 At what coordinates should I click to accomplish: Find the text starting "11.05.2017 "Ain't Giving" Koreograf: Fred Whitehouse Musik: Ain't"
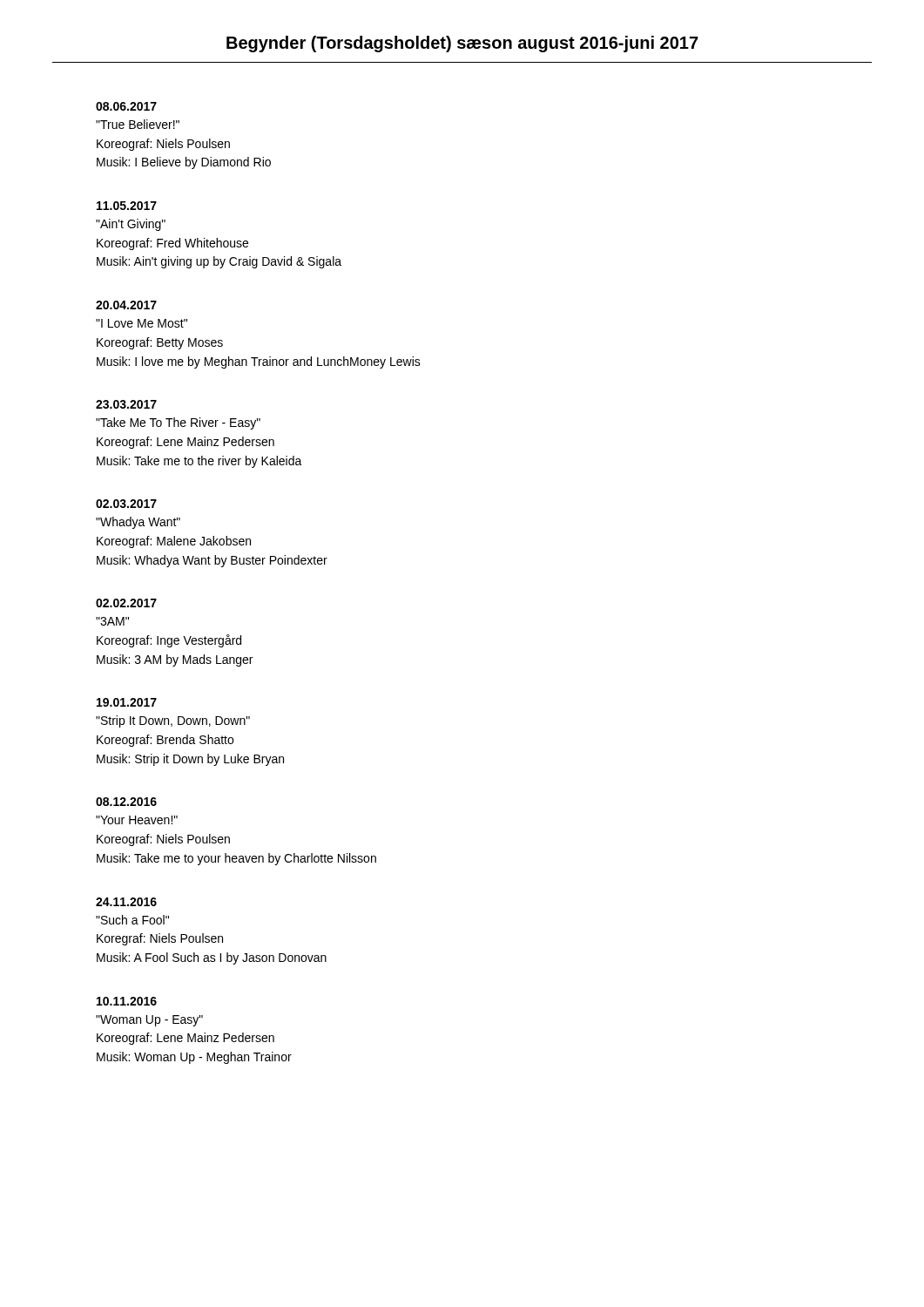[x=127, y=206]
